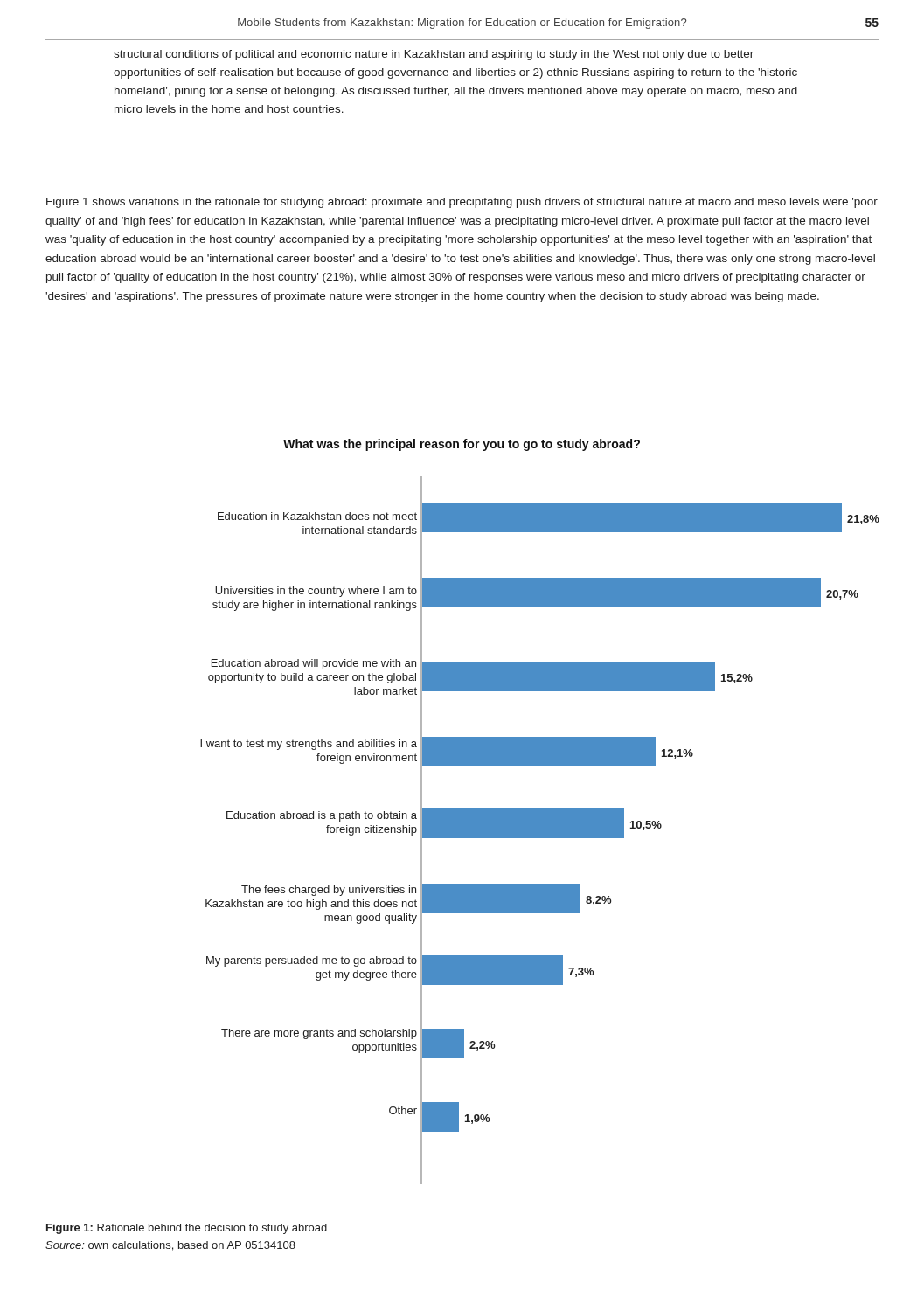The height and width of the screenshot is (1311, 924).
Task: Locate the block of text that opens with "structural conditions of political and economic nature"
Action: [456, 81]
